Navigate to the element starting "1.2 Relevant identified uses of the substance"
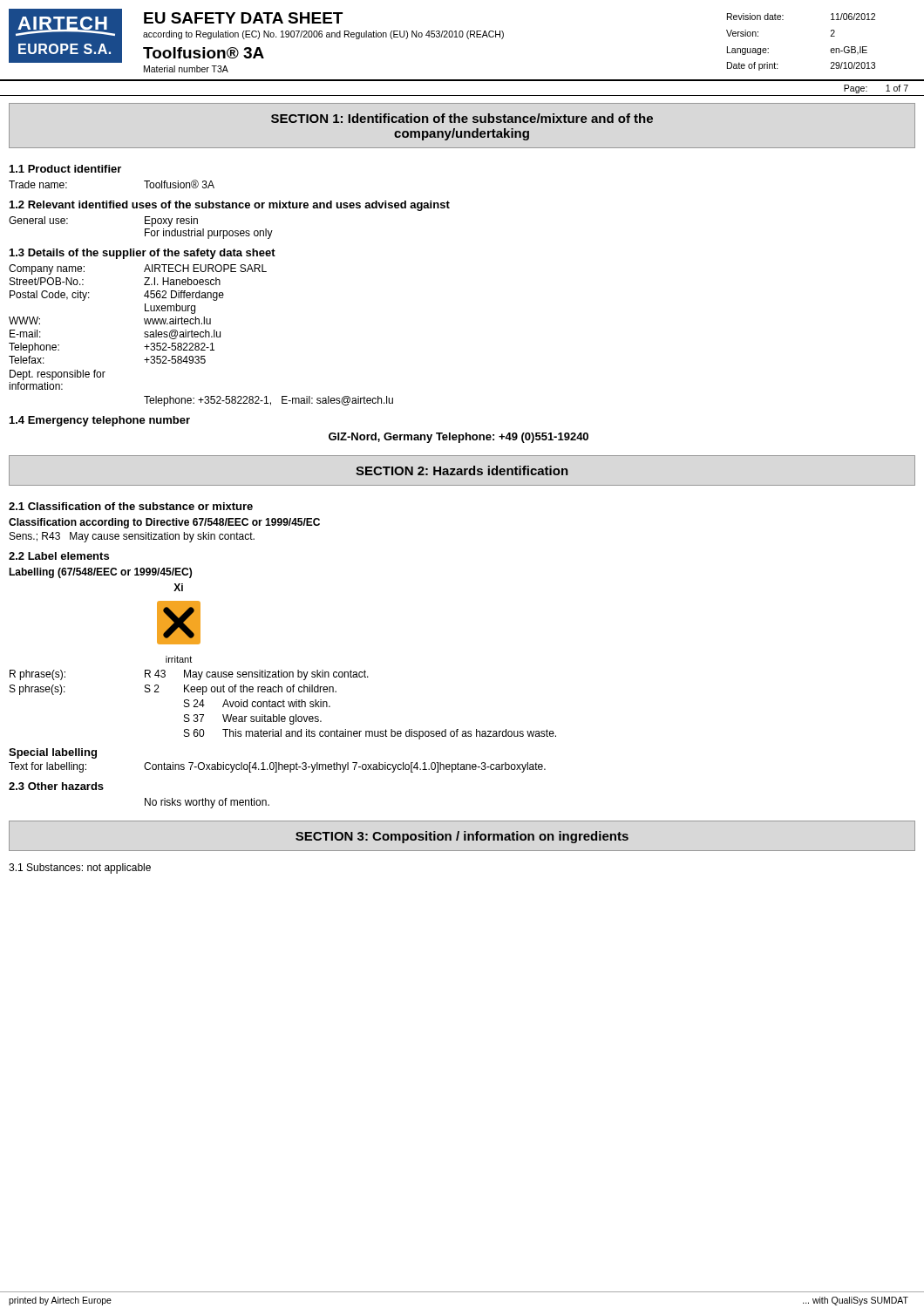Viewport: 924px width, 1308px height. pyautogui.click(x=229, y=205)
